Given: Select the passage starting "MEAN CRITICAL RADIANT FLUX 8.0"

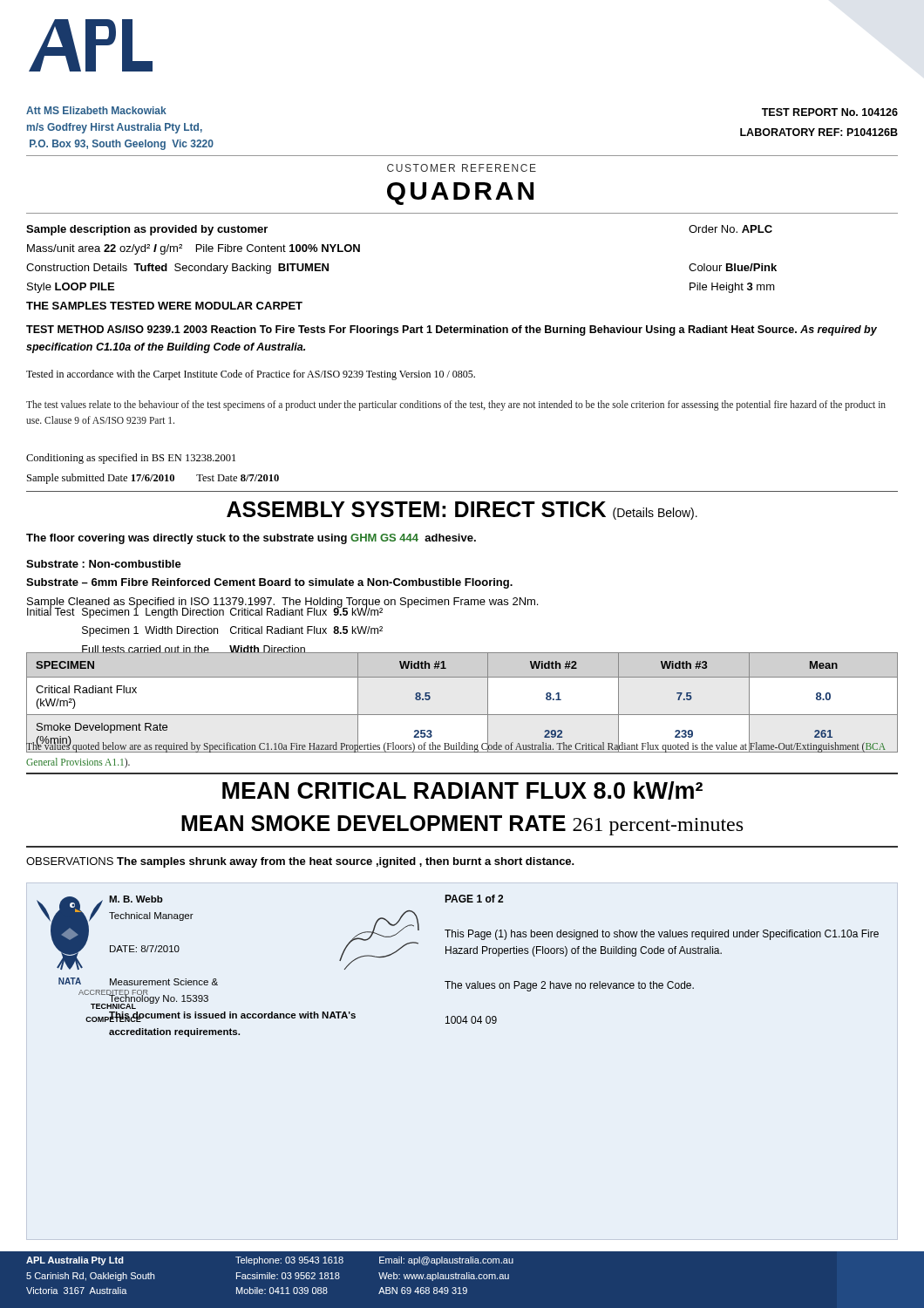Looking at the screenshot, I should (462, 791).
